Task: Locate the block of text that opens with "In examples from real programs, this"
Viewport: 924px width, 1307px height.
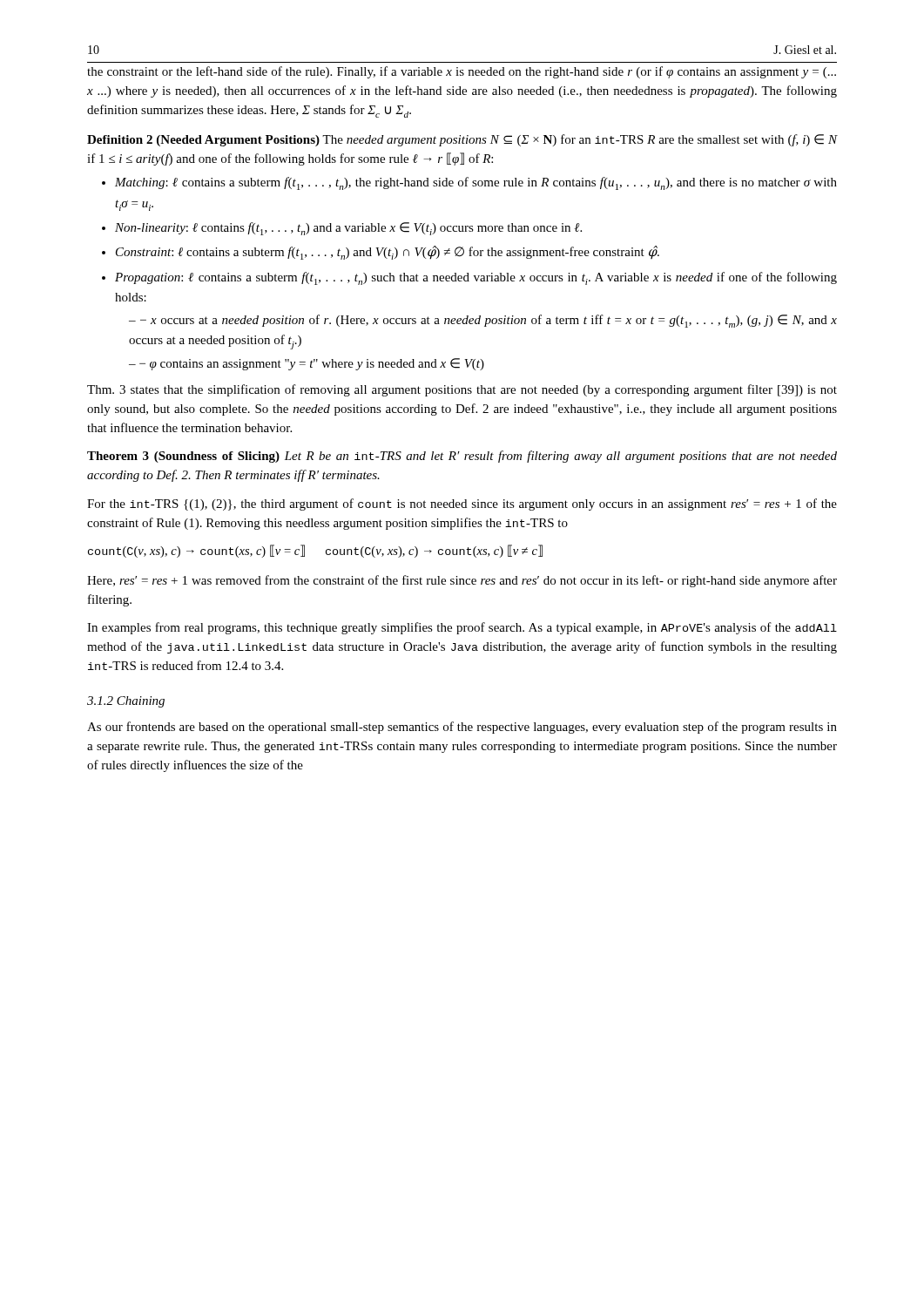Action: tap(462, 647)
